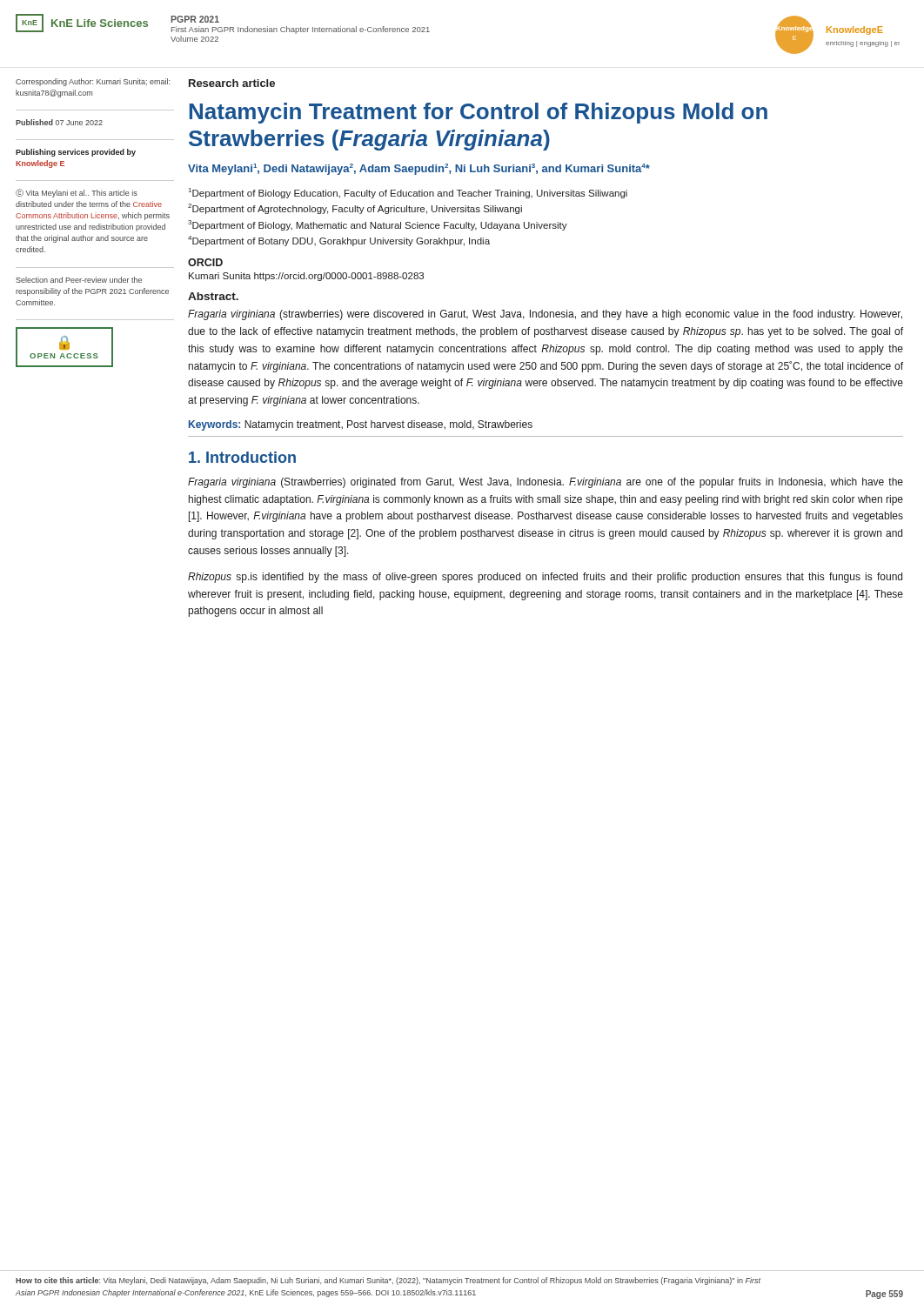Locate the block starting "Kumari Sunita https://orcid.org/0000-0001-8988-0283"

pyautogui.click(x=306, y=276)
